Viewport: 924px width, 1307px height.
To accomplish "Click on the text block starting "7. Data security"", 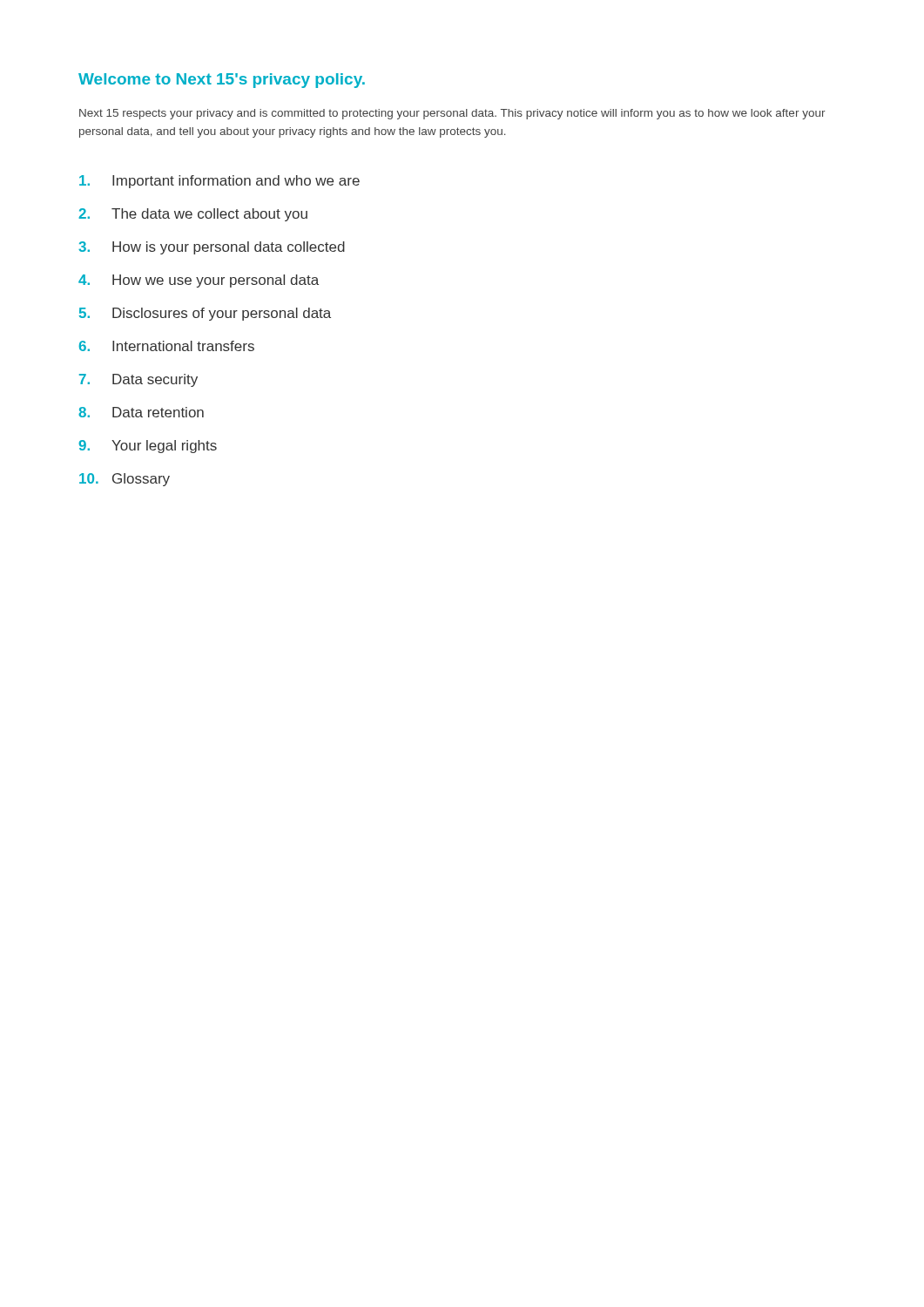I will (x=138, y=380).
